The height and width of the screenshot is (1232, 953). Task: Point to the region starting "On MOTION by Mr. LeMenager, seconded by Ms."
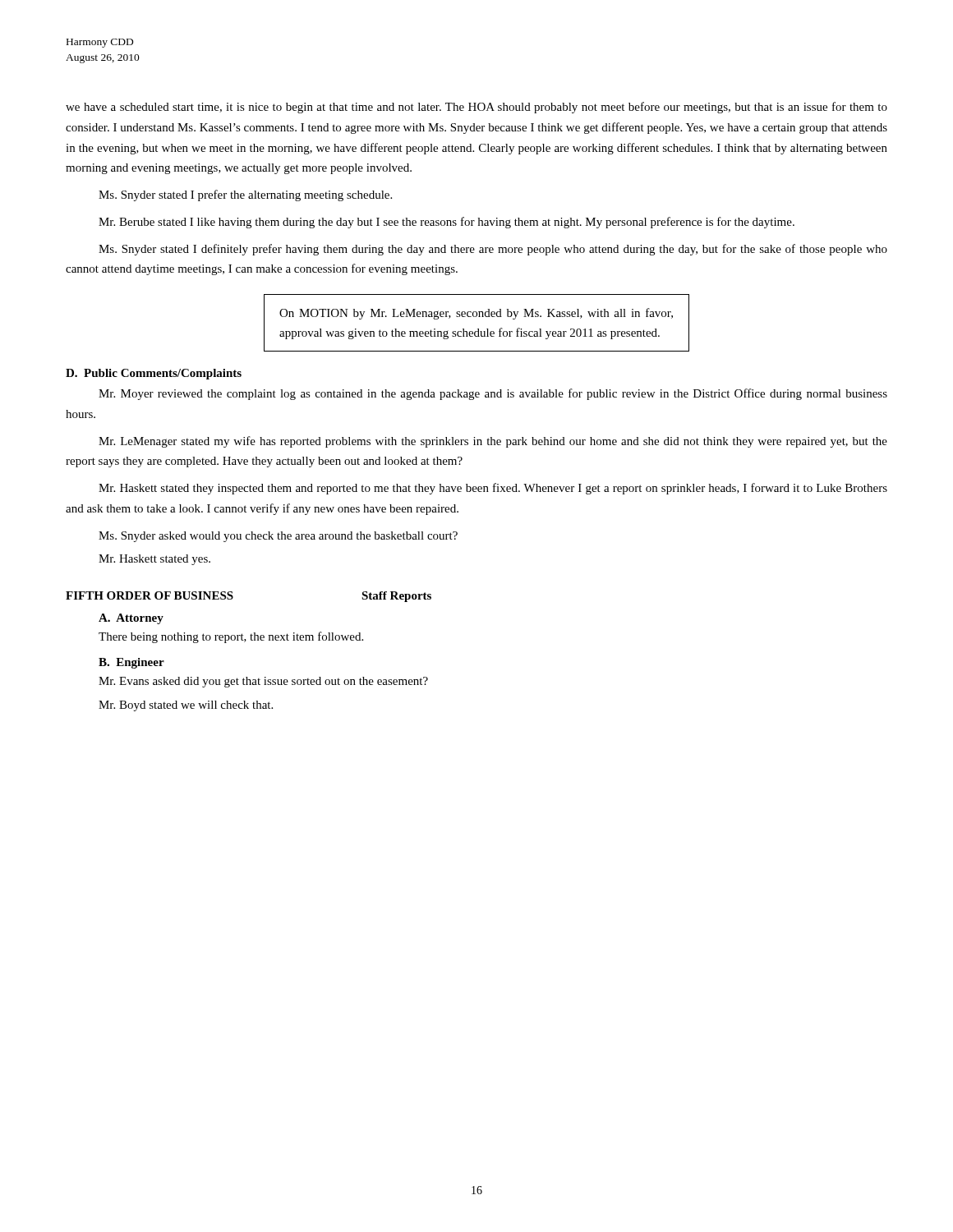476,323
